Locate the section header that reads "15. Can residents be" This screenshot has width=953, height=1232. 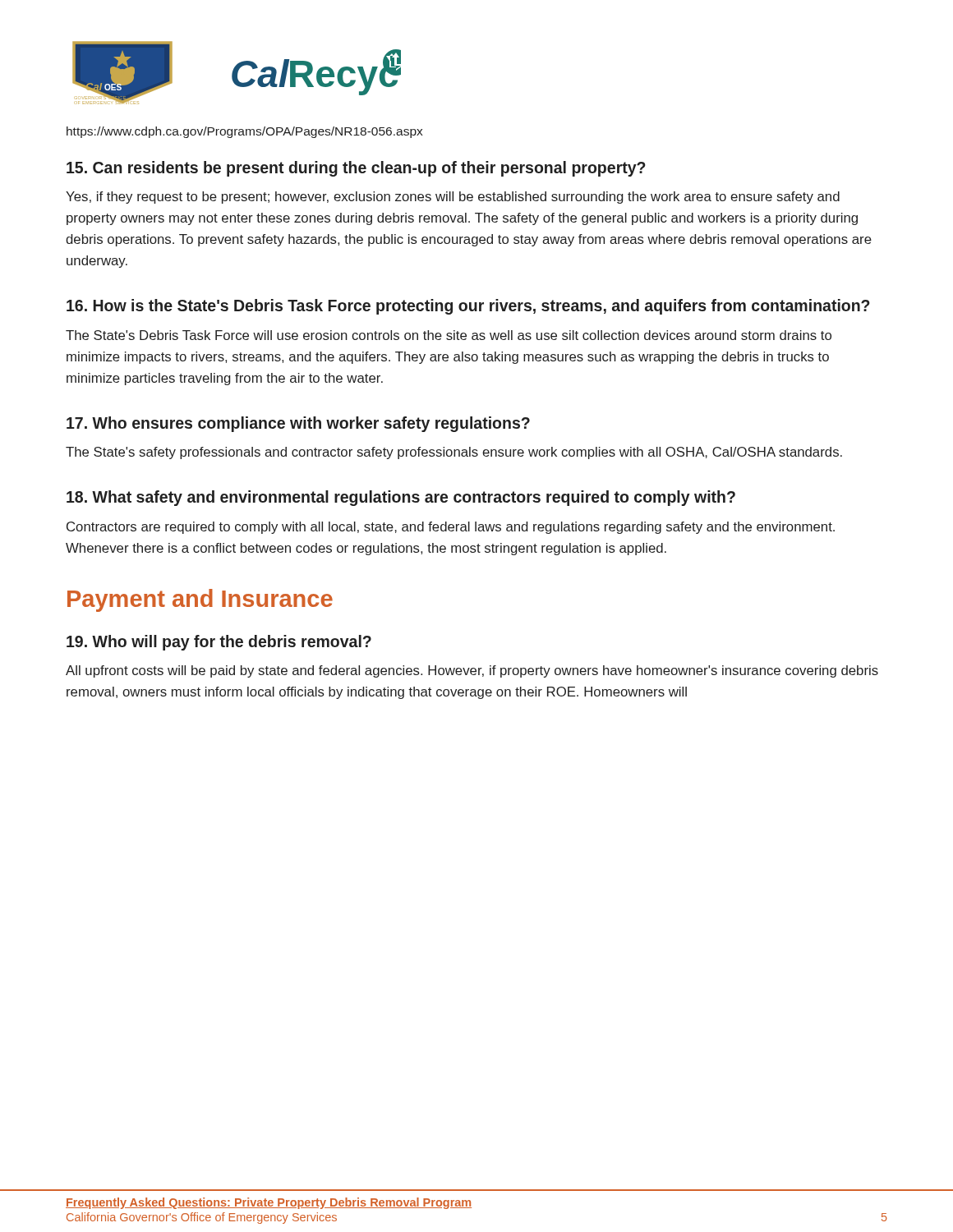[x=356, y=168]
